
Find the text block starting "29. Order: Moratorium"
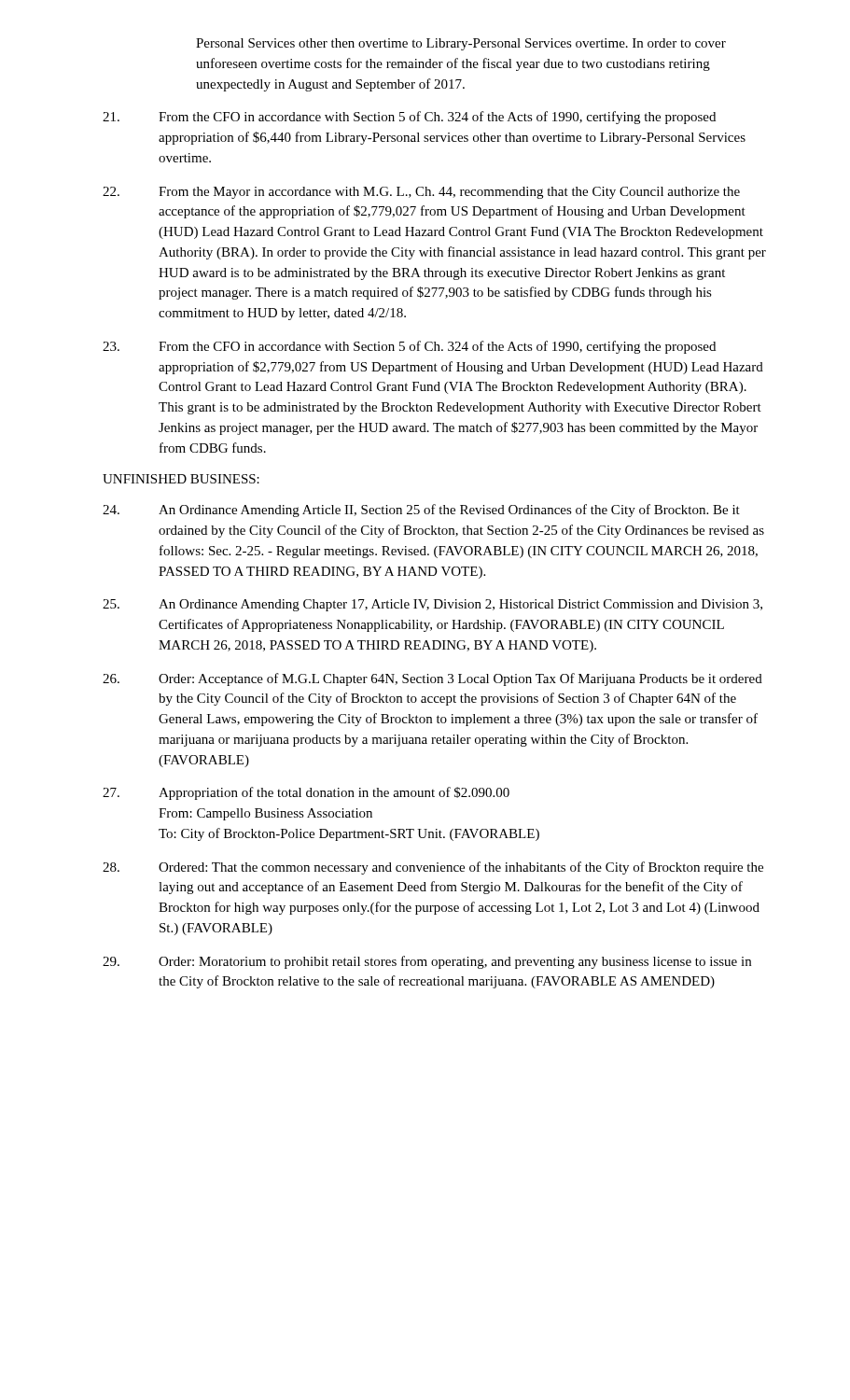coord(434,972)
